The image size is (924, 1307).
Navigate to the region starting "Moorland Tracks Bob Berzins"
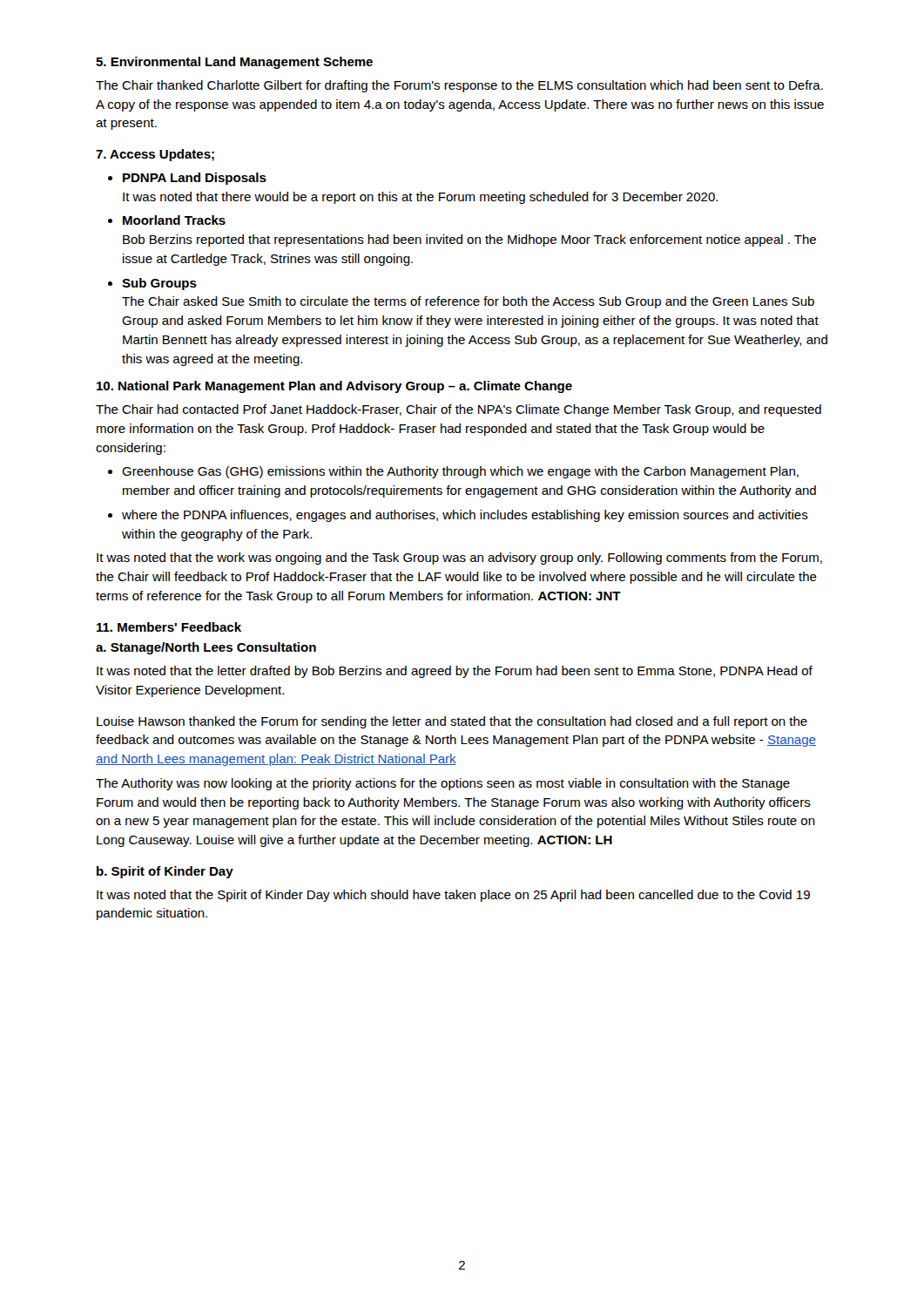[x=469, y=239]
